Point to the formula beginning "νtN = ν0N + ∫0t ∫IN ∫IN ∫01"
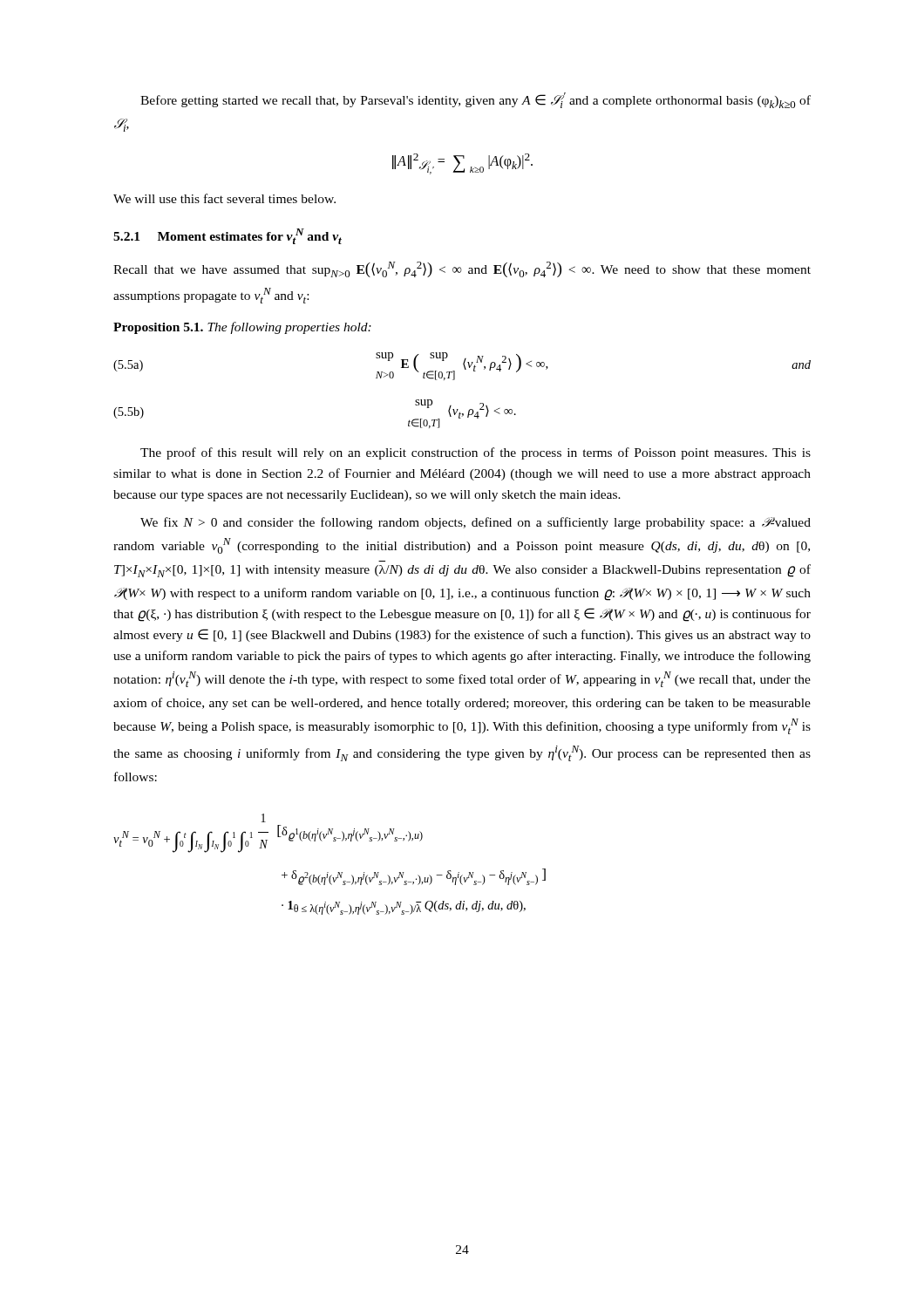 pyautogui.click(x=264, y=818)
